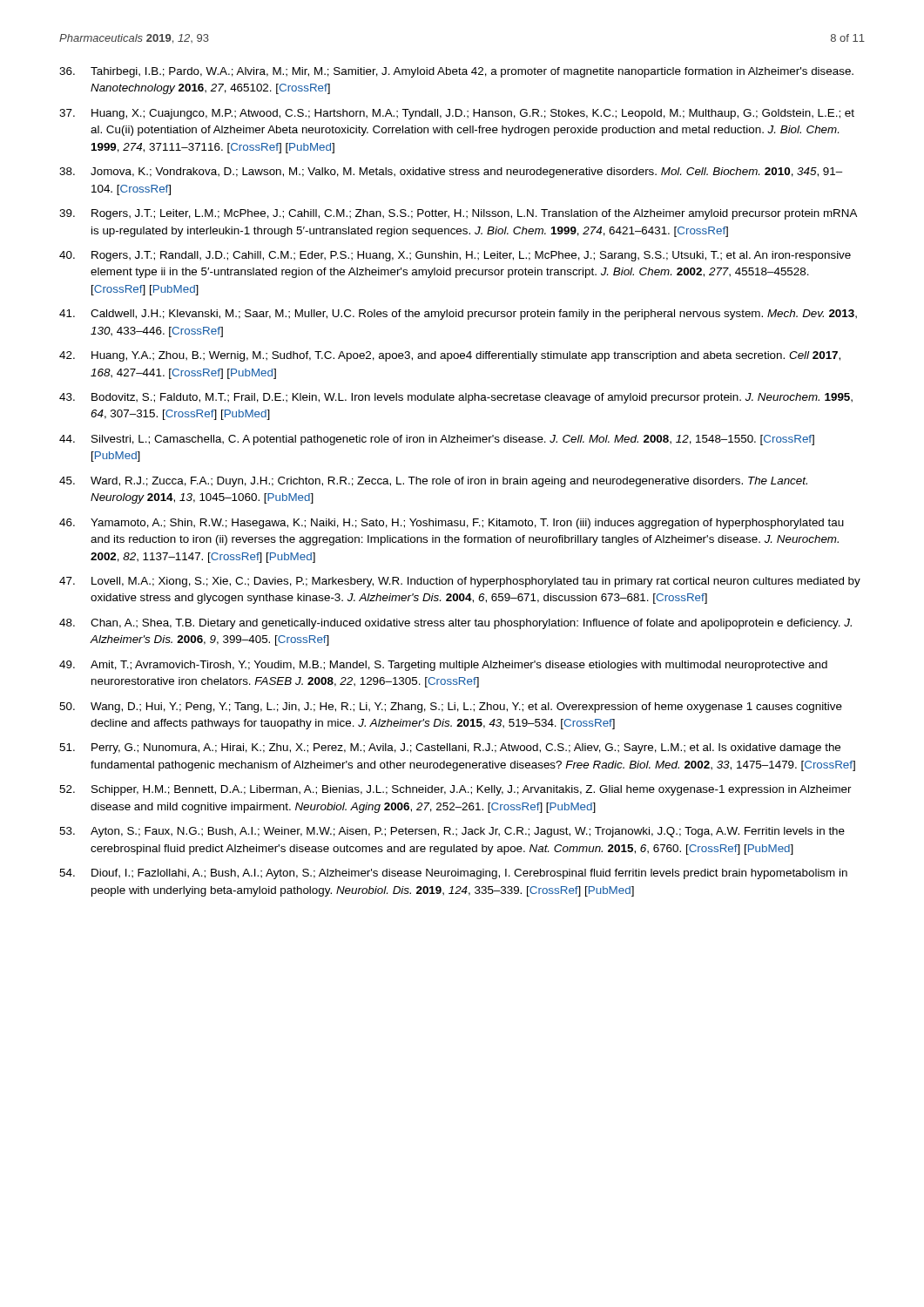Navigate to the passage starting "36. Tahirbegi, I.B.;"
924x1307 pixels.
pos(462,80)
